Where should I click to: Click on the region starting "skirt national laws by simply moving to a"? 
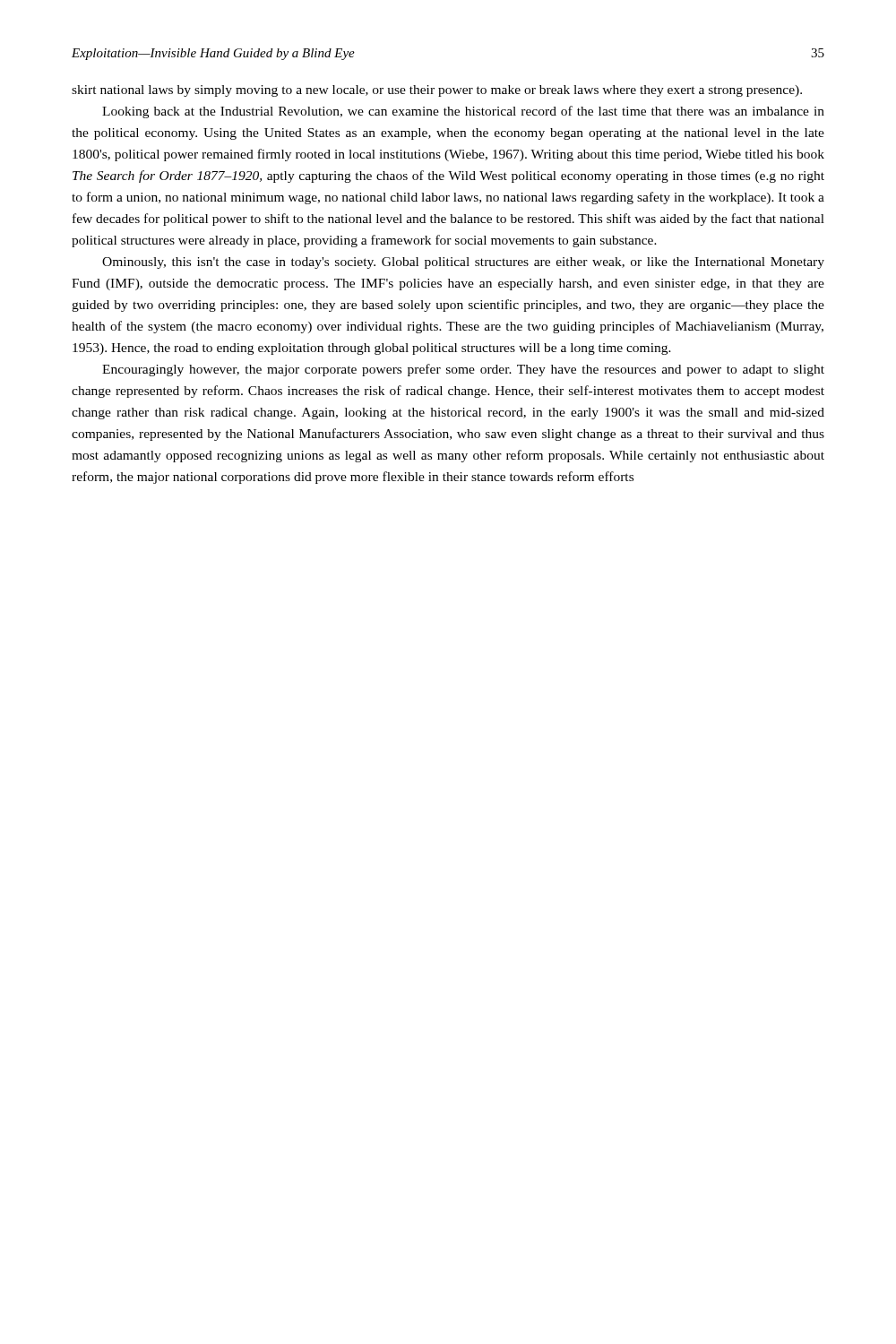437,89
